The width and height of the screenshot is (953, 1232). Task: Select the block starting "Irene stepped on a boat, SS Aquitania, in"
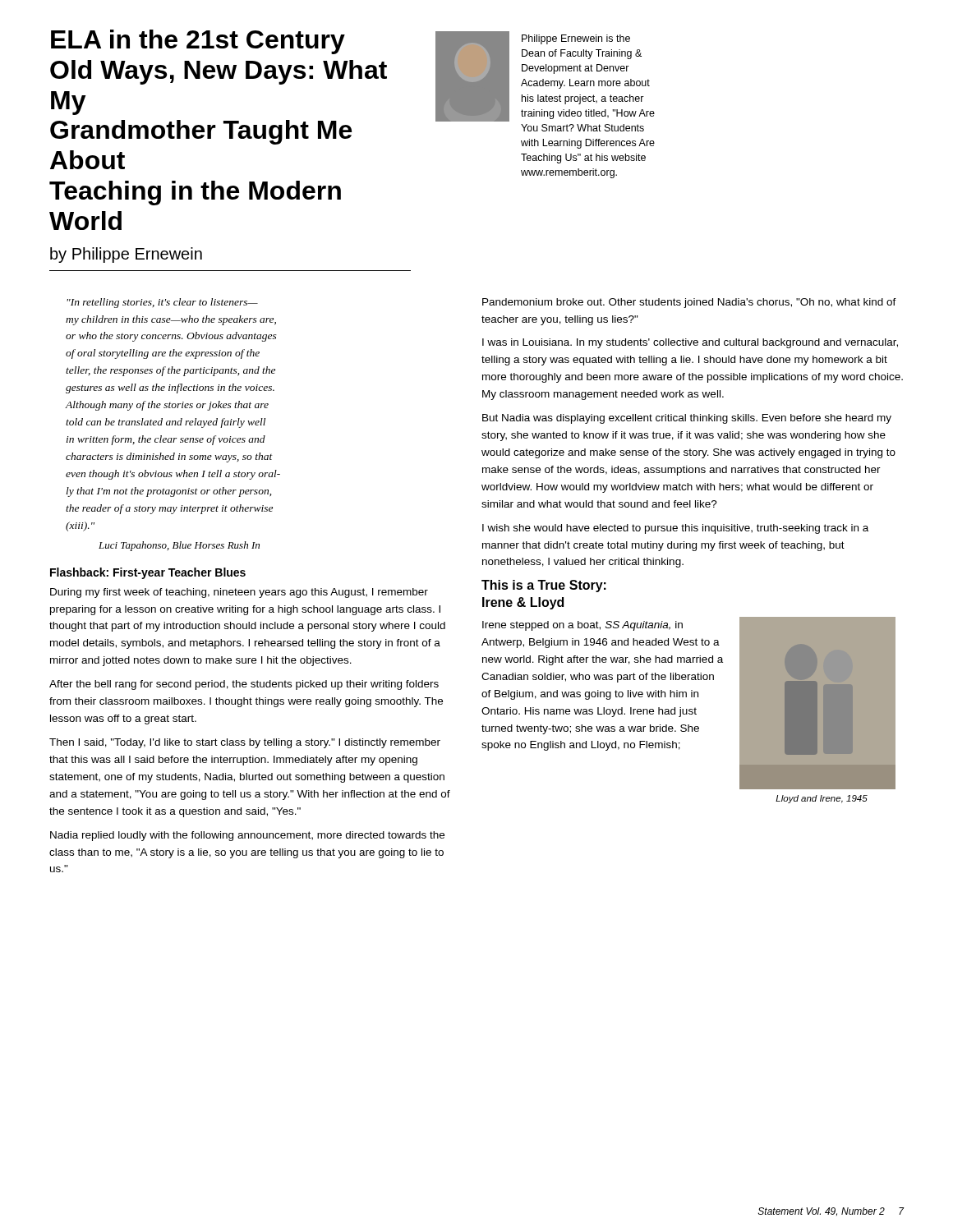[603, 686]
